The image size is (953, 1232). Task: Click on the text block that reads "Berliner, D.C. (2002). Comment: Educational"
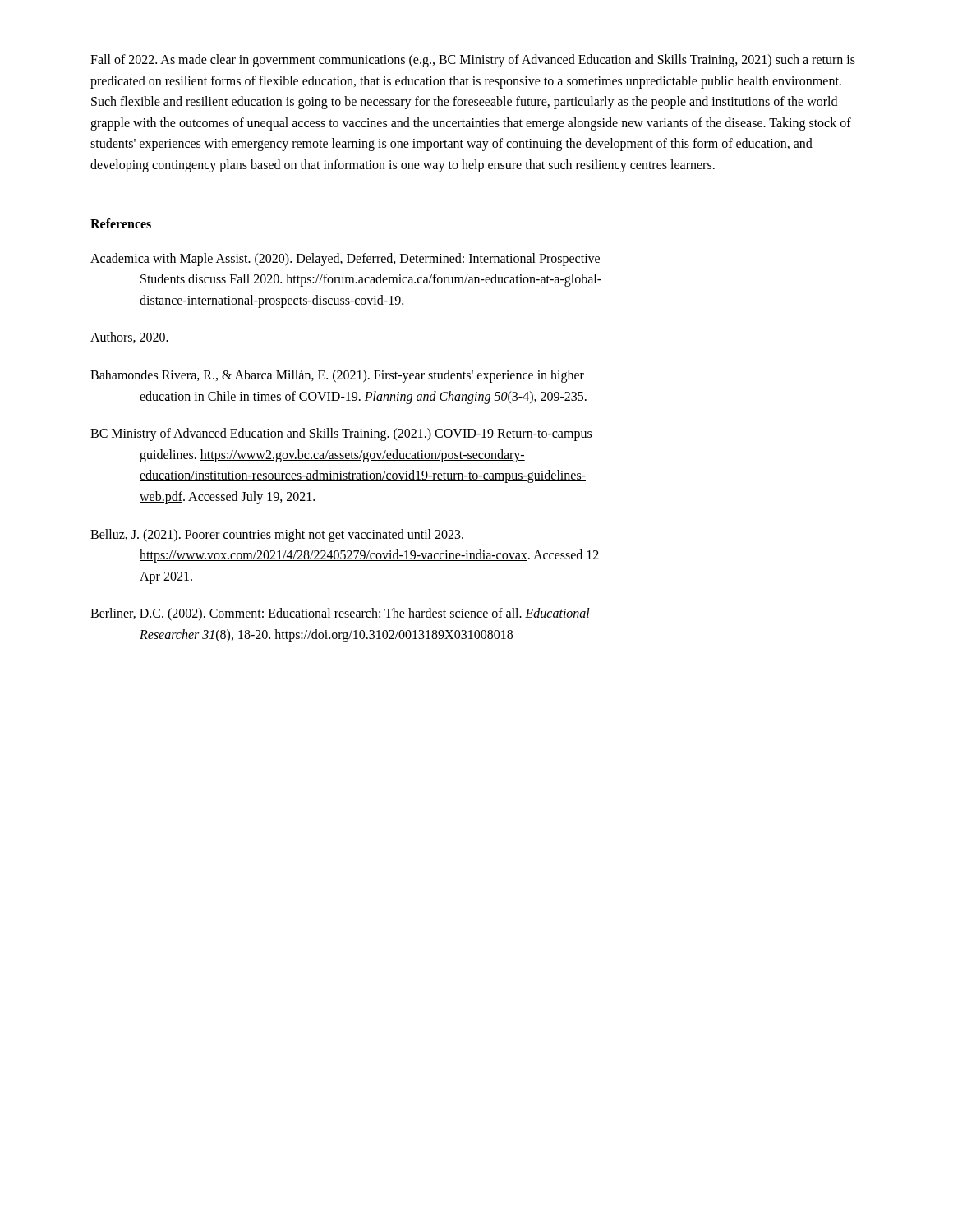click(x=476, y=624)
